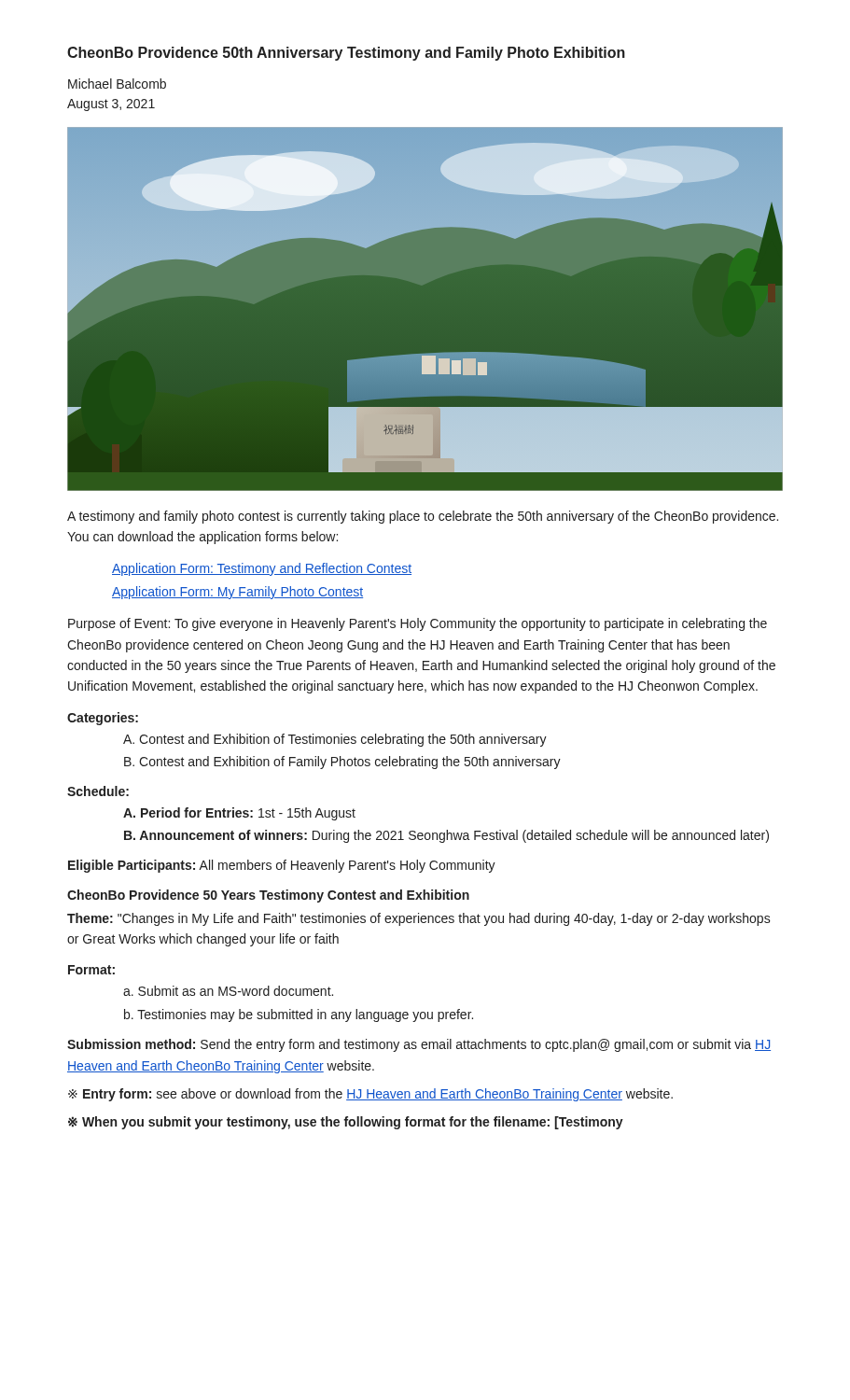
Task: Find the section header with the text "CheonBo Providence 50 Years Testimony Contest and"
Action: 268,895
